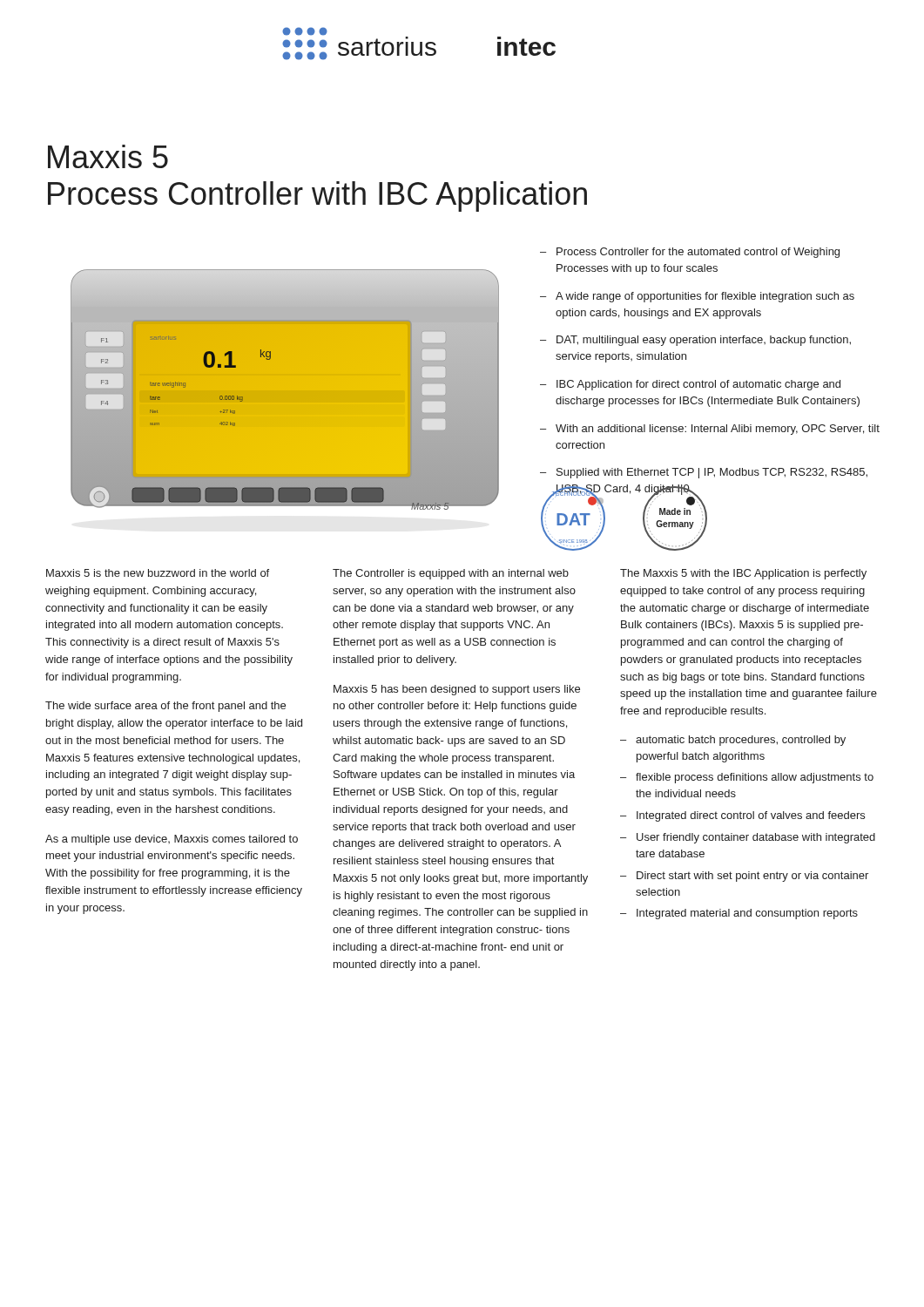This screenshot has height=1307, width=924.
Task: Point to the block beginning "Maxxis 5 is the"
Action: coord(175,740)
